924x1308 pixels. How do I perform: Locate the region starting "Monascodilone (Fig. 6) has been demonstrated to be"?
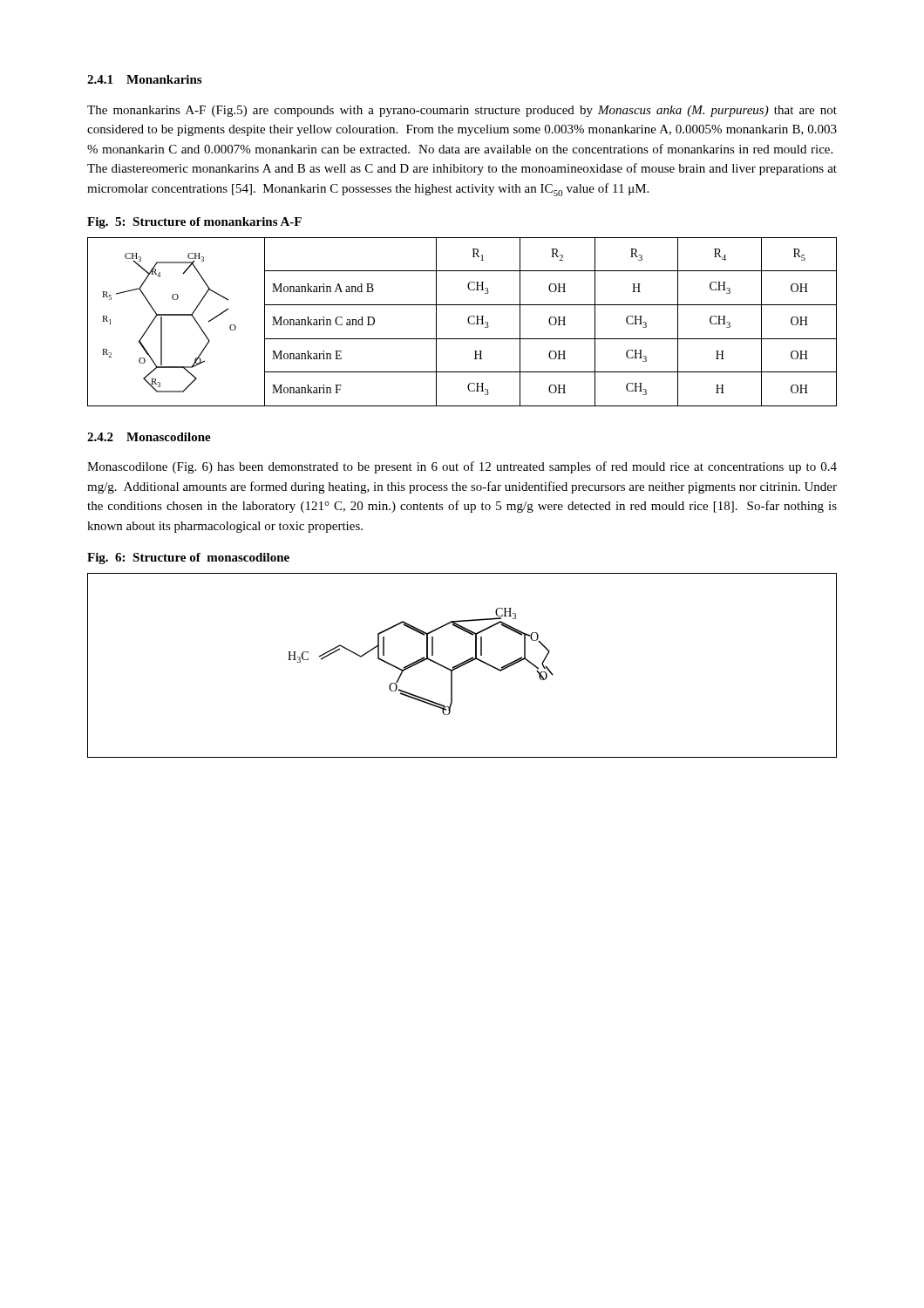tap(462, 496)
